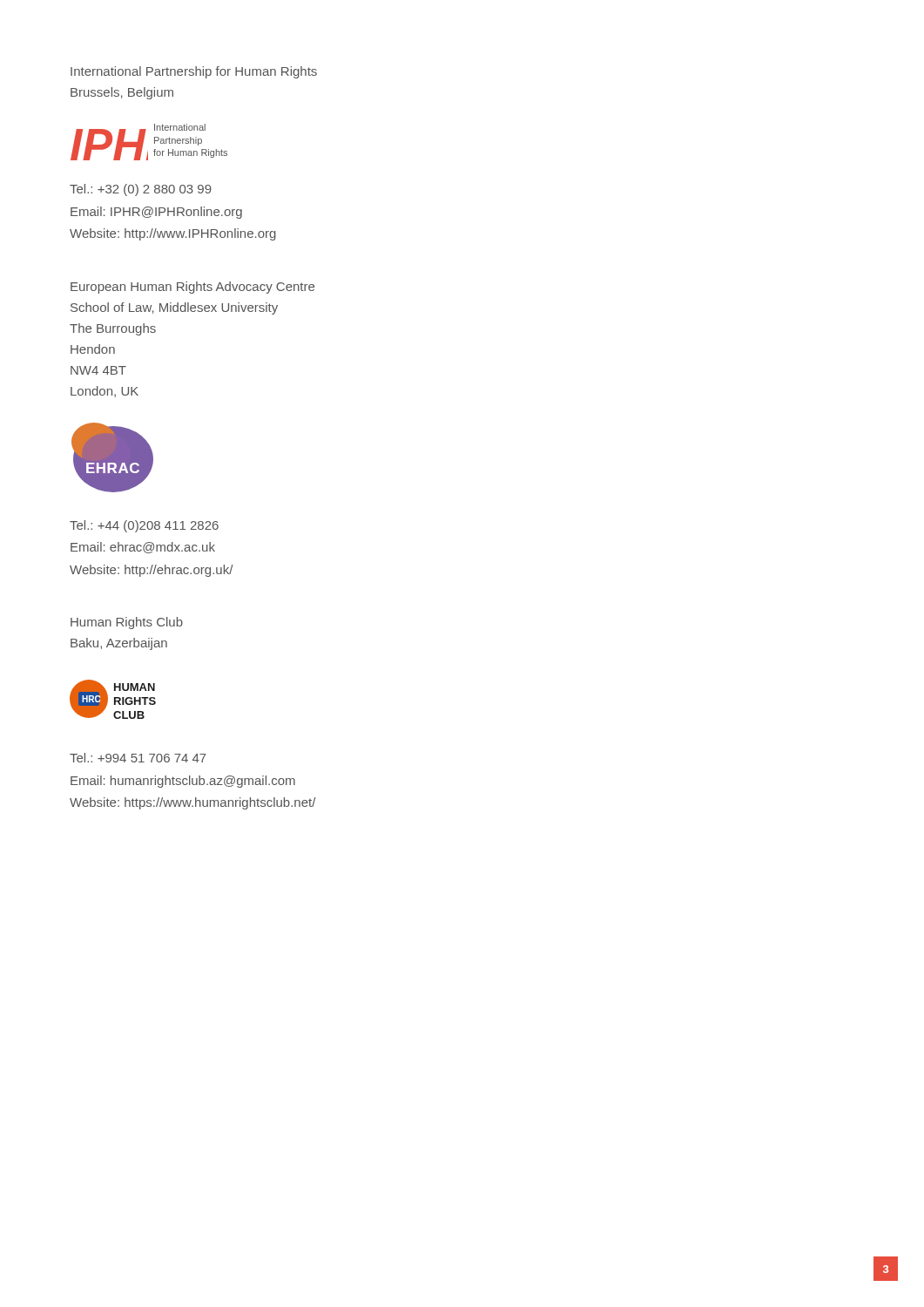Locate the element starting "Tel.: +994 51 706 74"
Viewport: 924px width, 1307px height.
tap(193, 780)
